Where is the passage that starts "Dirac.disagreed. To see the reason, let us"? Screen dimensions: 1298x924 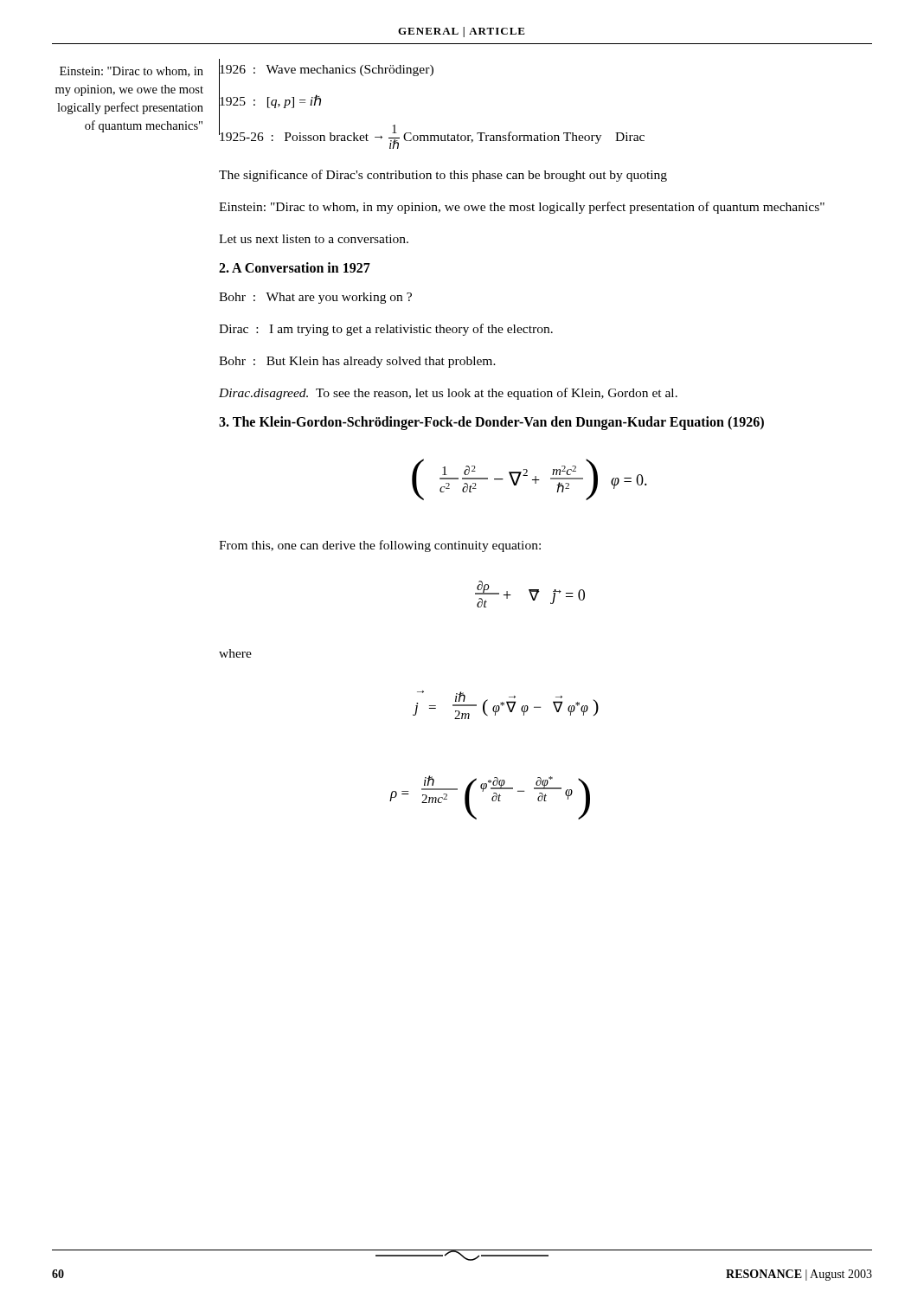(448, 392)
